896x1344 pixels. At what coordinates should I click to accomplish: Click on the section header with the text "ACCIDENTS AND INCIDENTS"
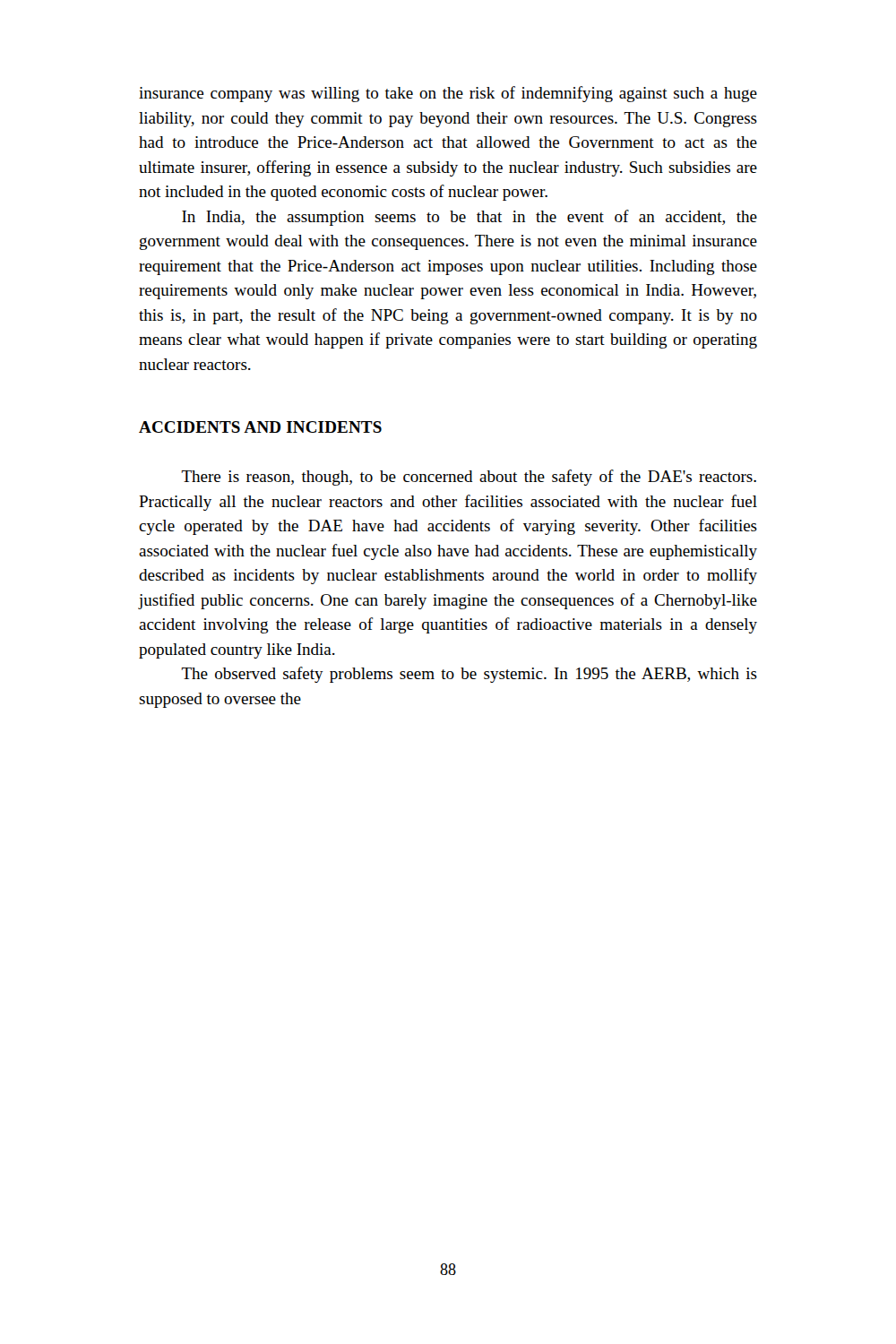pos(261,427)
